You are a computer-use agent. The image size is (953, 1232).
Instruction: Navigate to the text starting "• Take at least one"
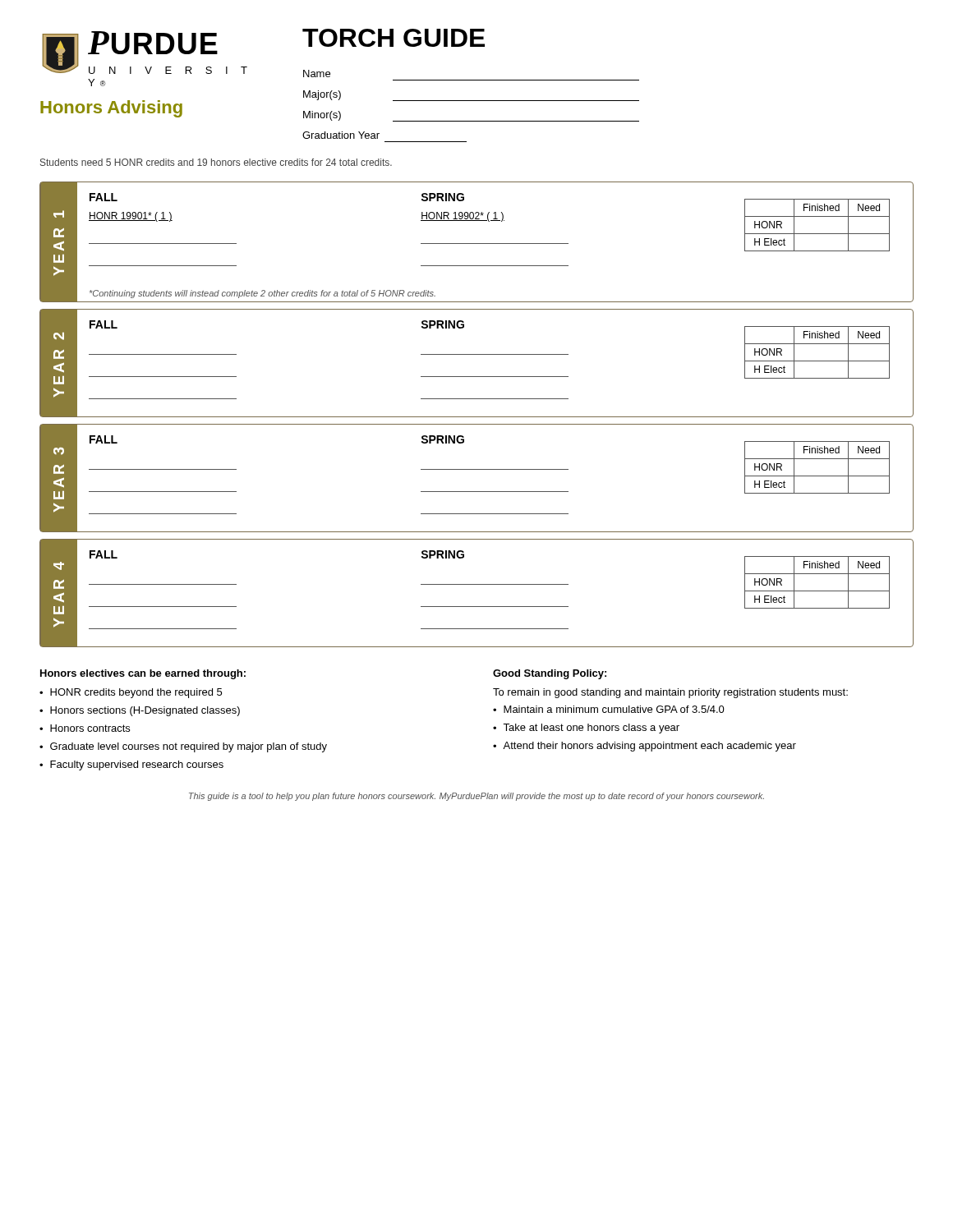click(x=586, y=728)
